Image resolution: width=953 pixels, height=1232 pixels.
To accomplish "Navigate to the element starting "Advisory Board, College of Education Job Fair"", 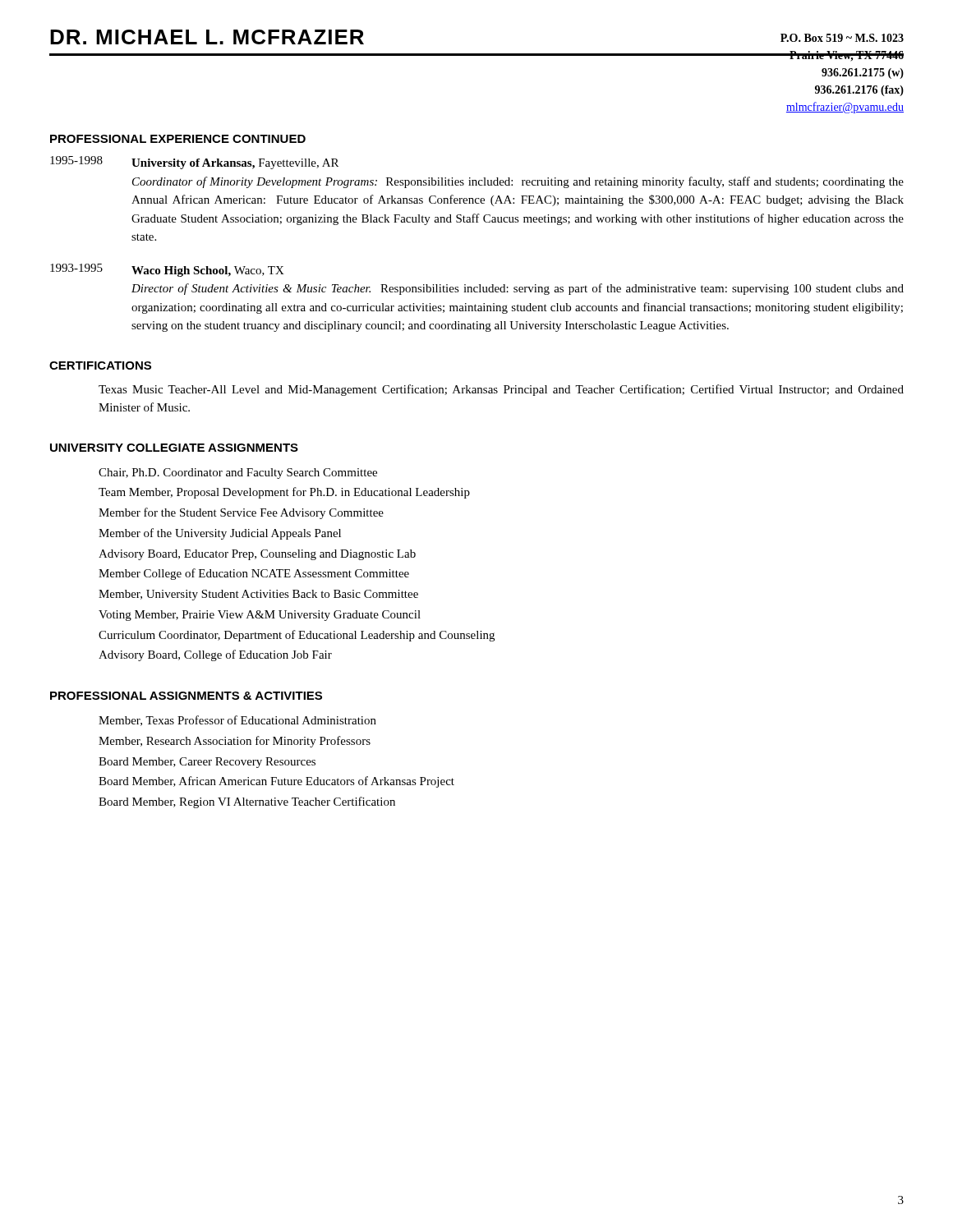I will (x=215, y=655).
